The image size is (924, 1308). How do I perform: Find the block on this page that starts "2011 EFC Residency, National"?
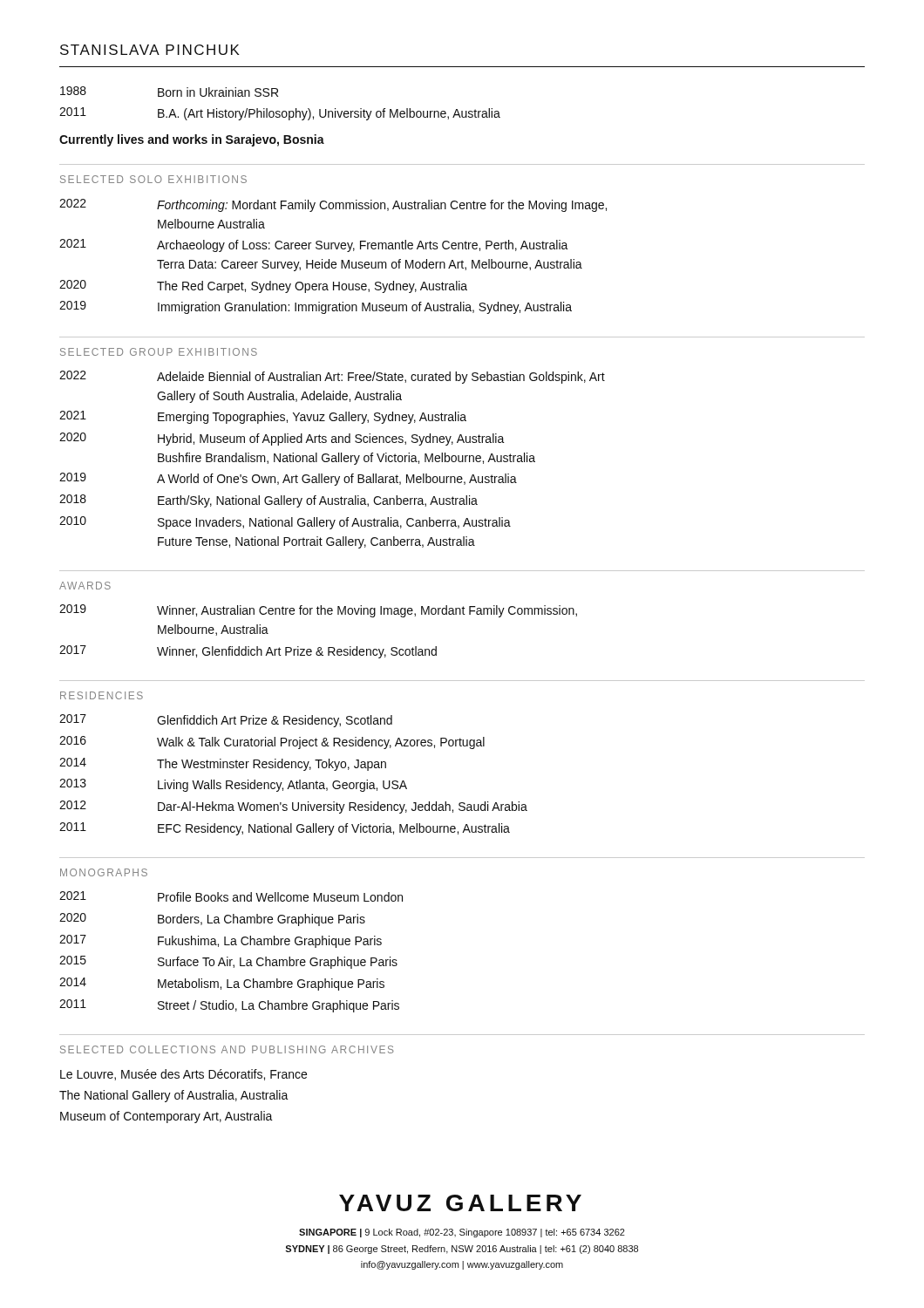pyautogui.click(x=462, y=829)
